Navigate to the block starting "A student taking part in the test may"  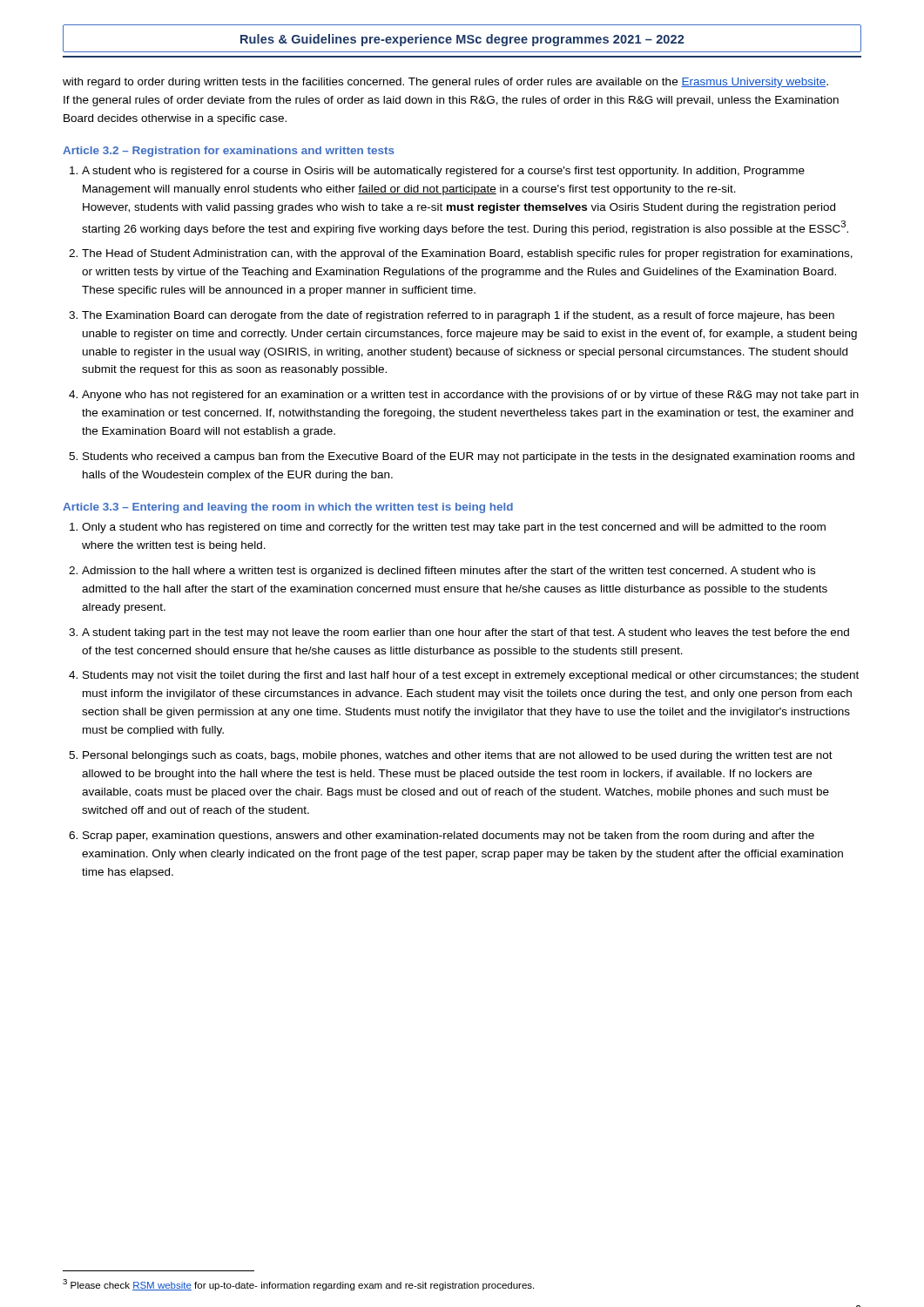click(466, 641)
